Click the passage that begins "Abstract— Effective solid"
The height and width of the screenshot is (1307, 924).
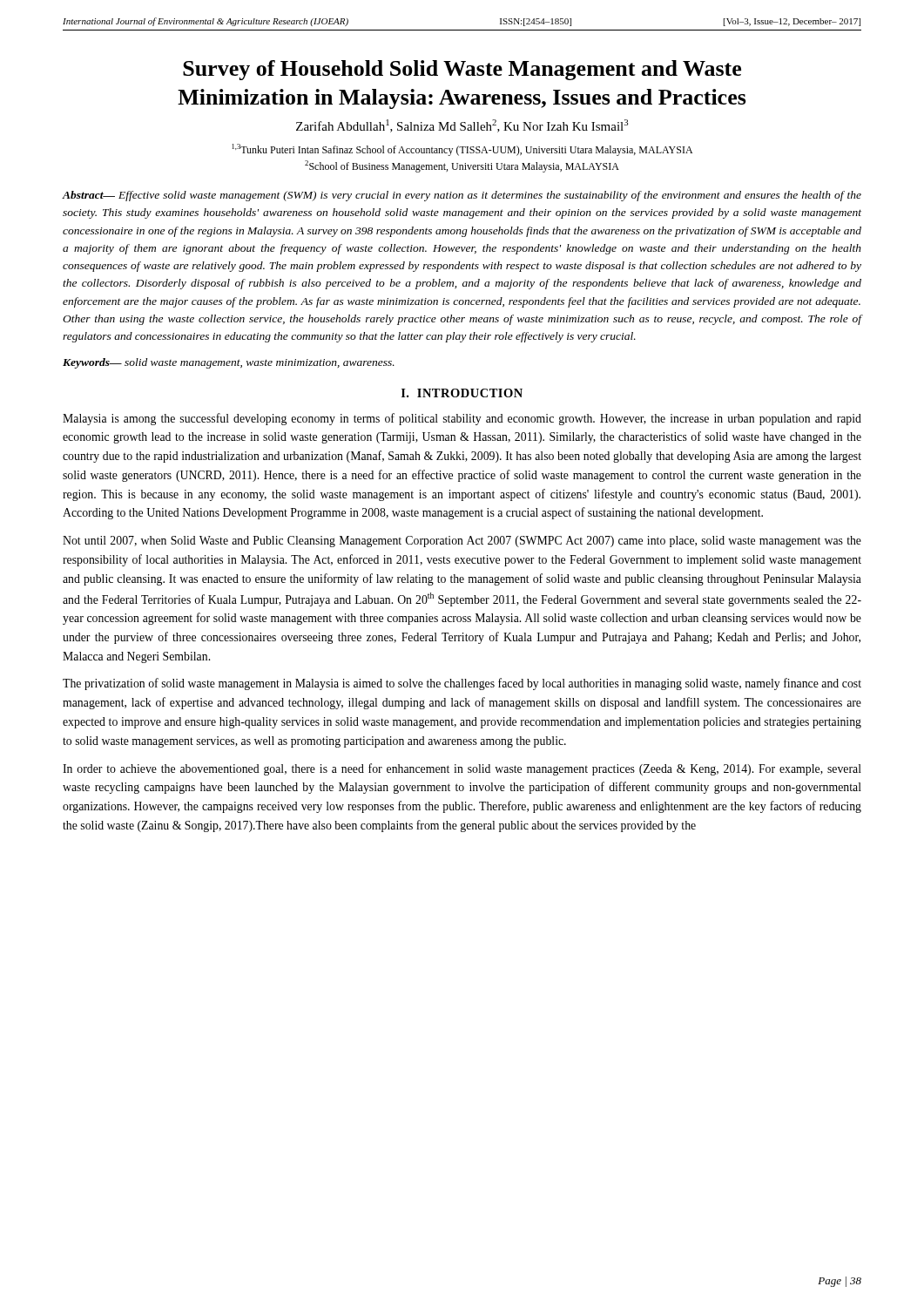pos(462,266)
